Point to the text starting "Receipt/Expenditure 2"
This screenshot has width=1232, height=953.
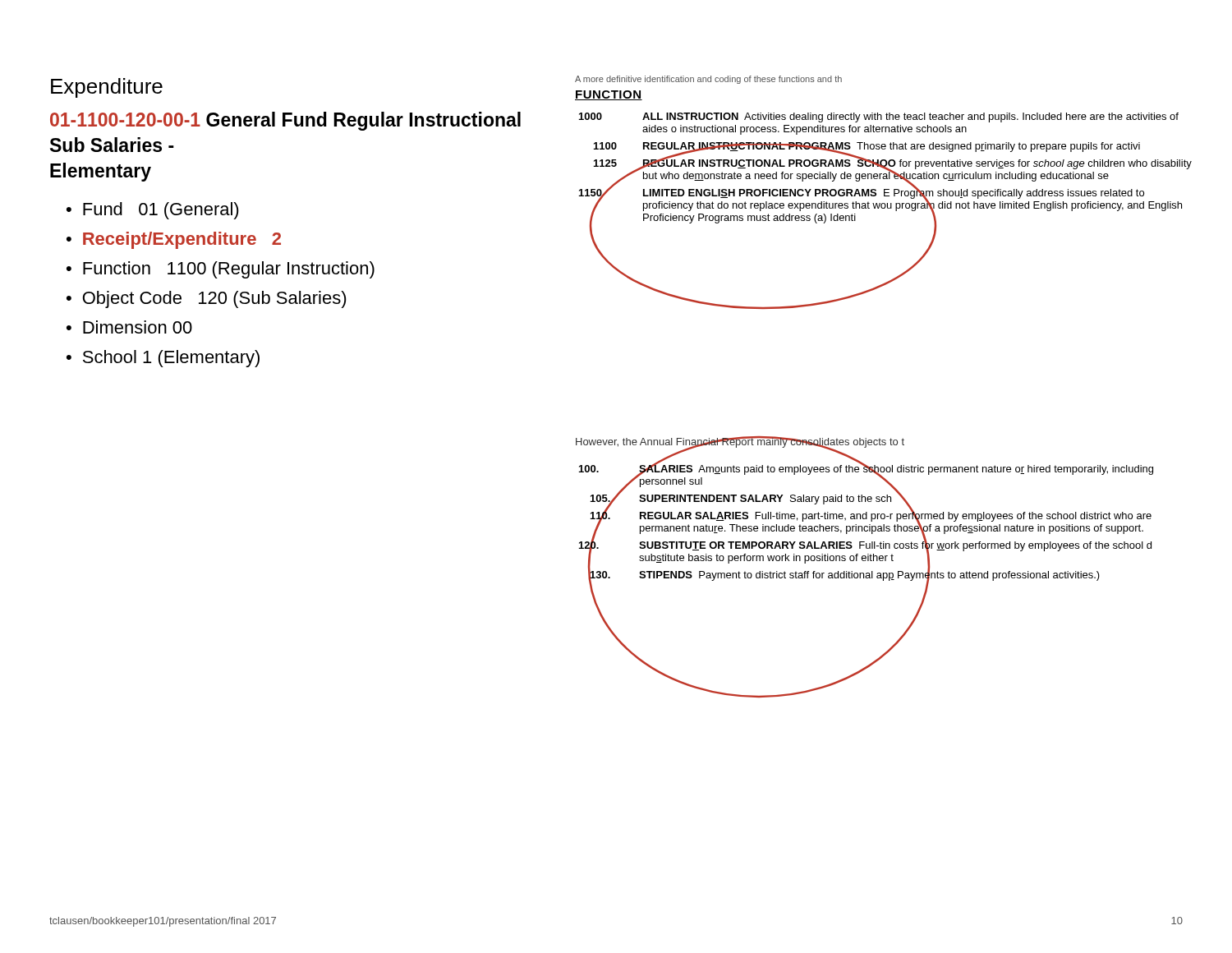[182, 239]
